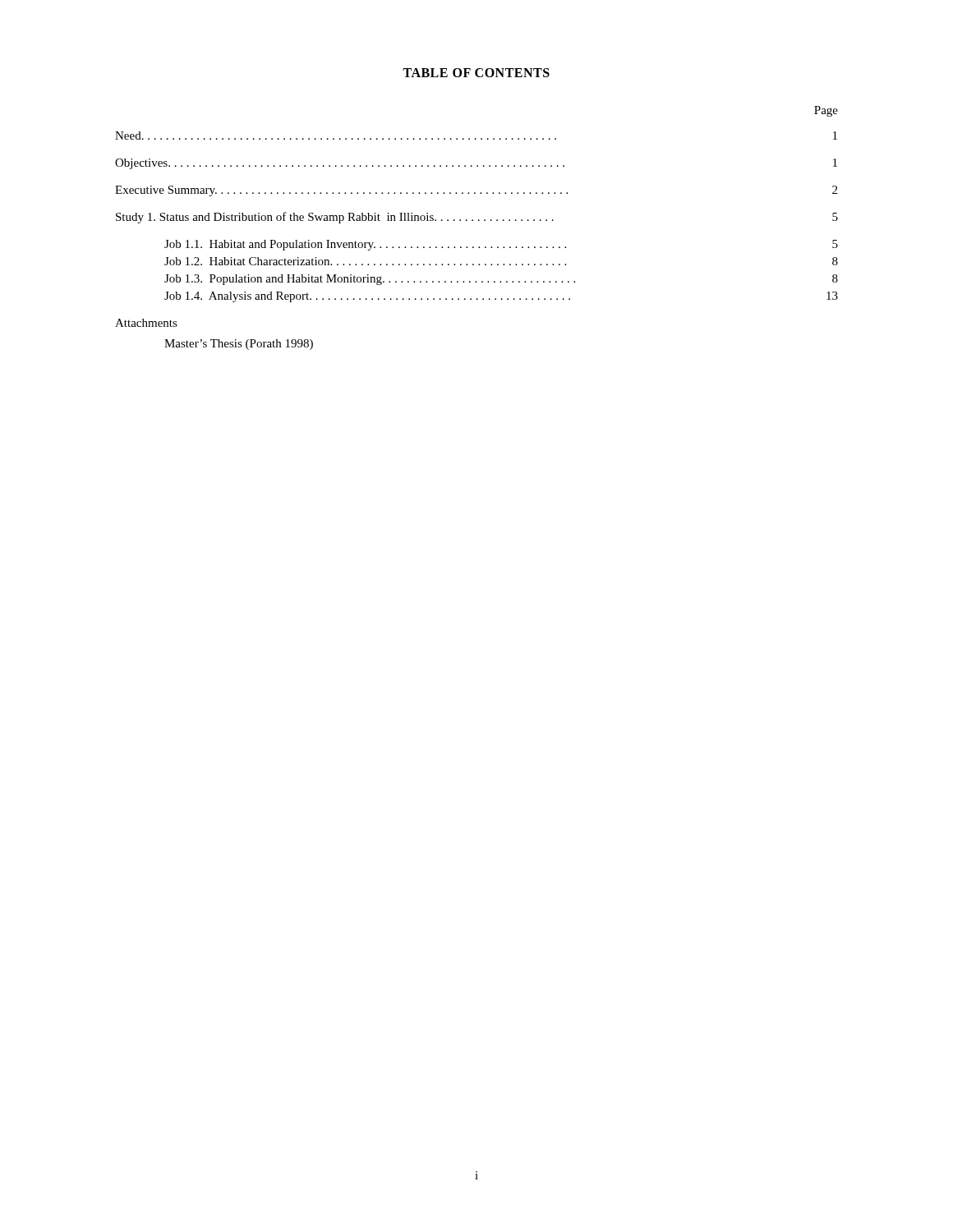Click the passage that begins "Job 1.1. Habitat and"
Image resolution: width=953 pixels, height=1232 pixels.
click(x=501, y=244)
